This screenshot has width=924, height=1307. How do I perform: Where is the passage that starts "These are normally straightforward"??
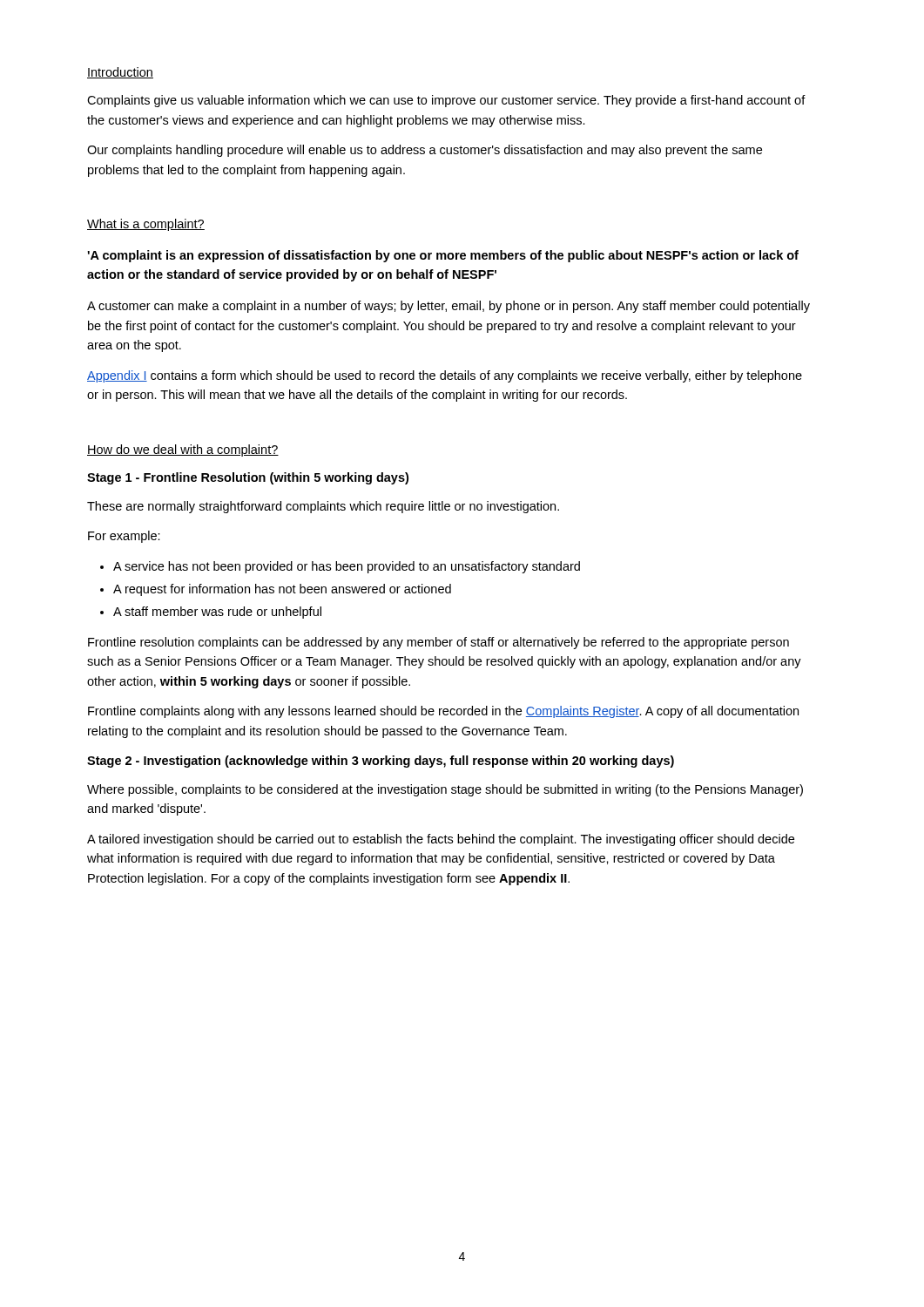(449, 506)
